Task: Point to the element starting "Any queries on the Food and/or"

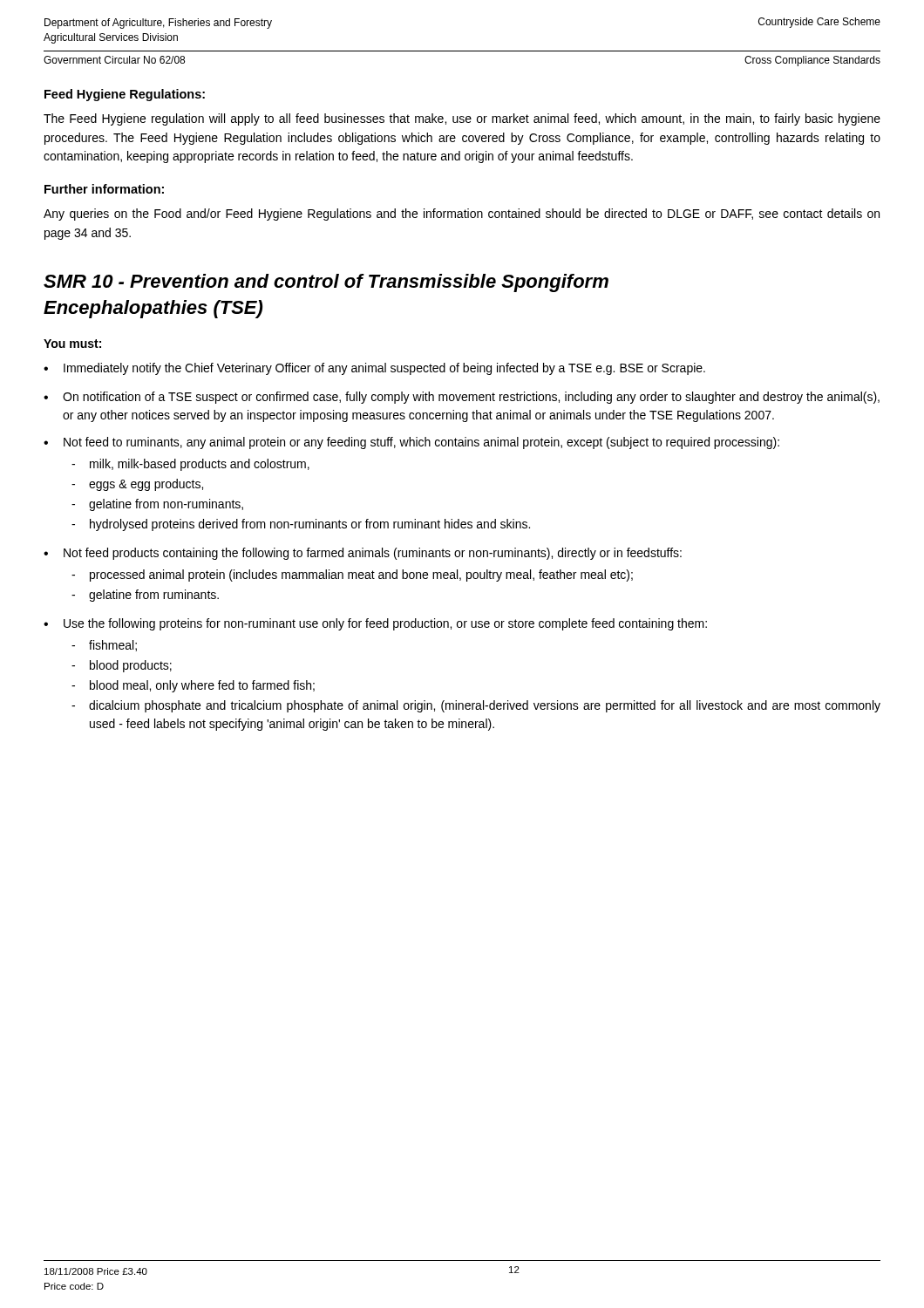Action: 462,223
